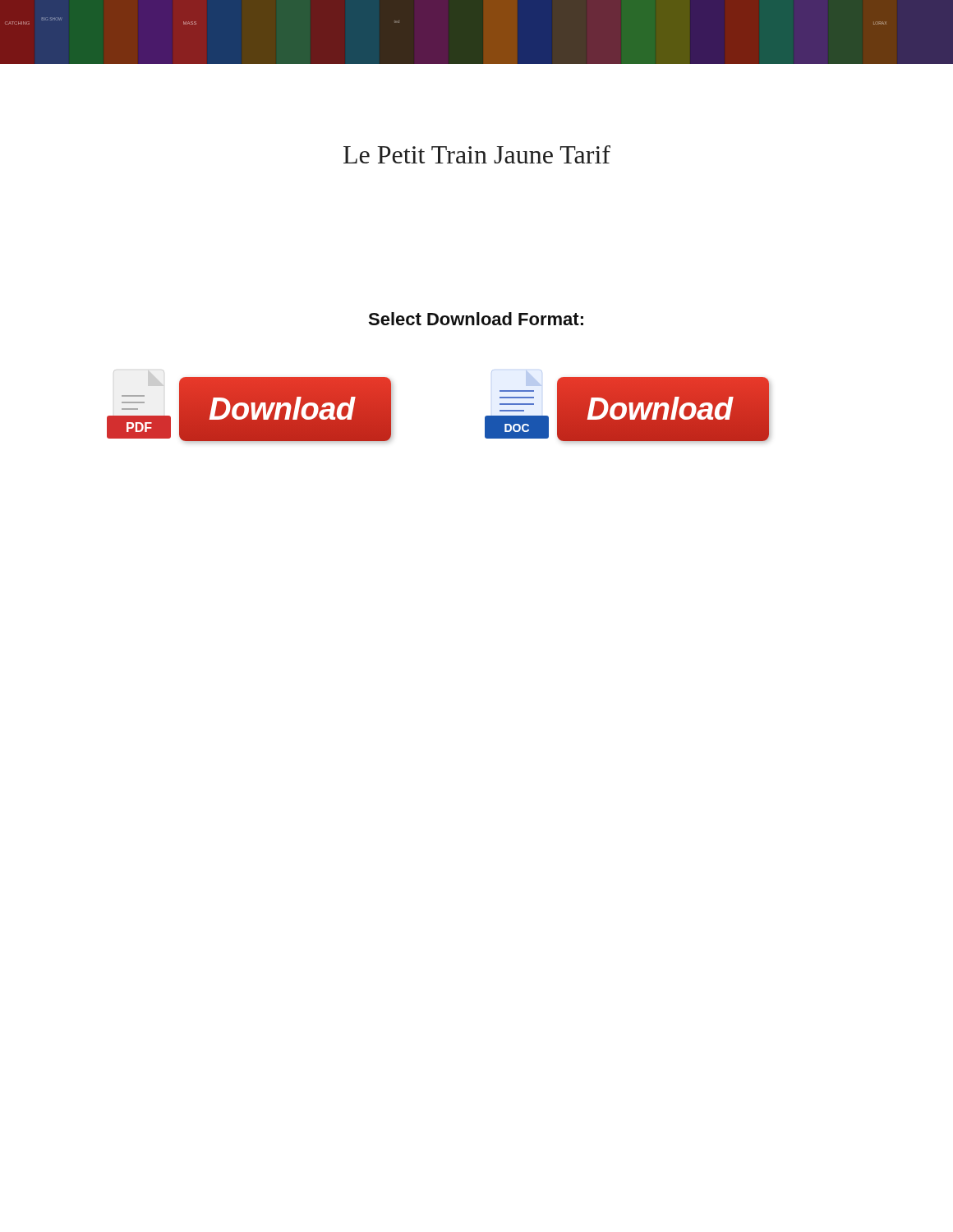Find the passage starting "Select Download Format:"

pos(476,319)
